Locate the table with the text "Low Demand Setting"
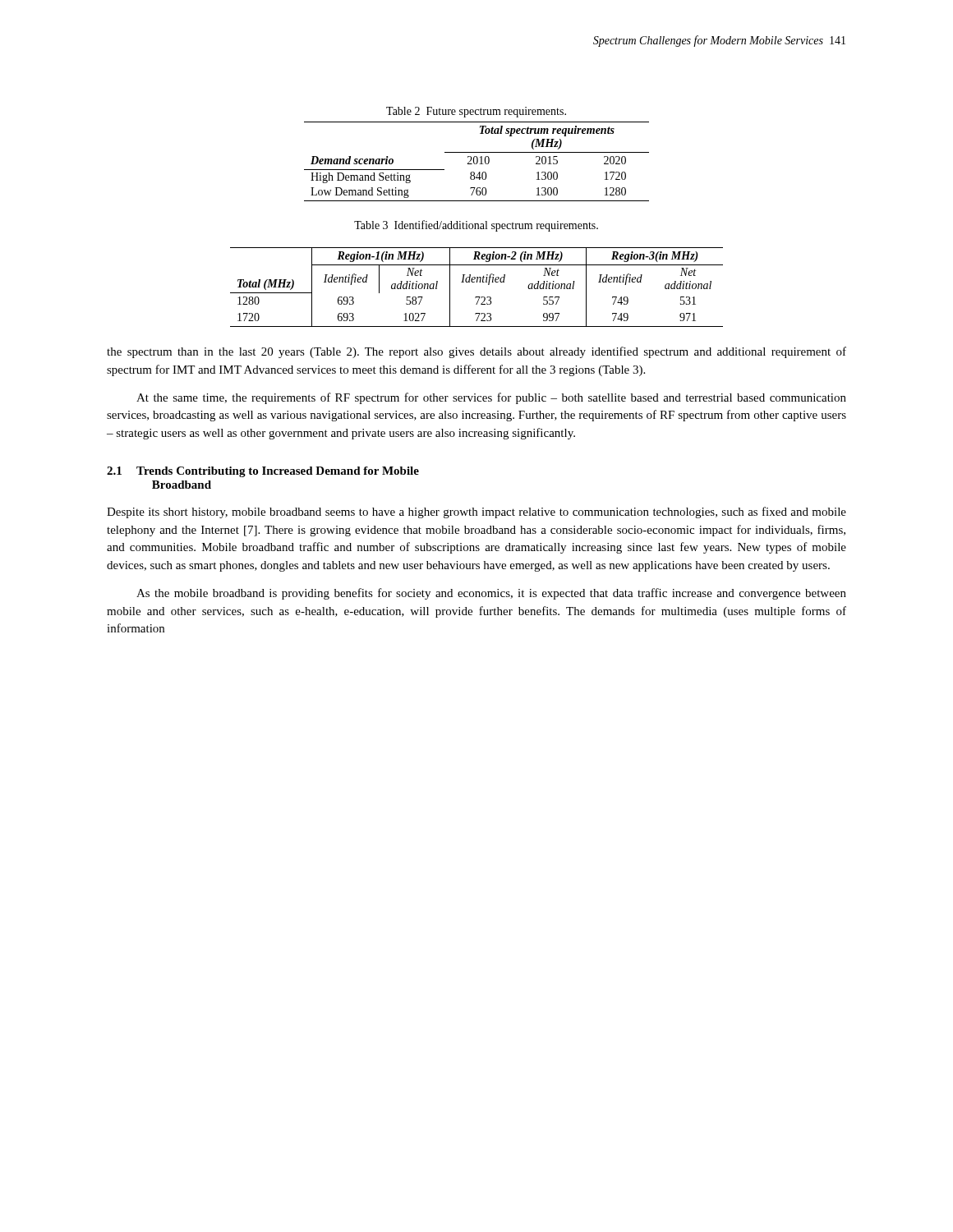Viewport: 953px width, 1232px height. pos(476,161)
